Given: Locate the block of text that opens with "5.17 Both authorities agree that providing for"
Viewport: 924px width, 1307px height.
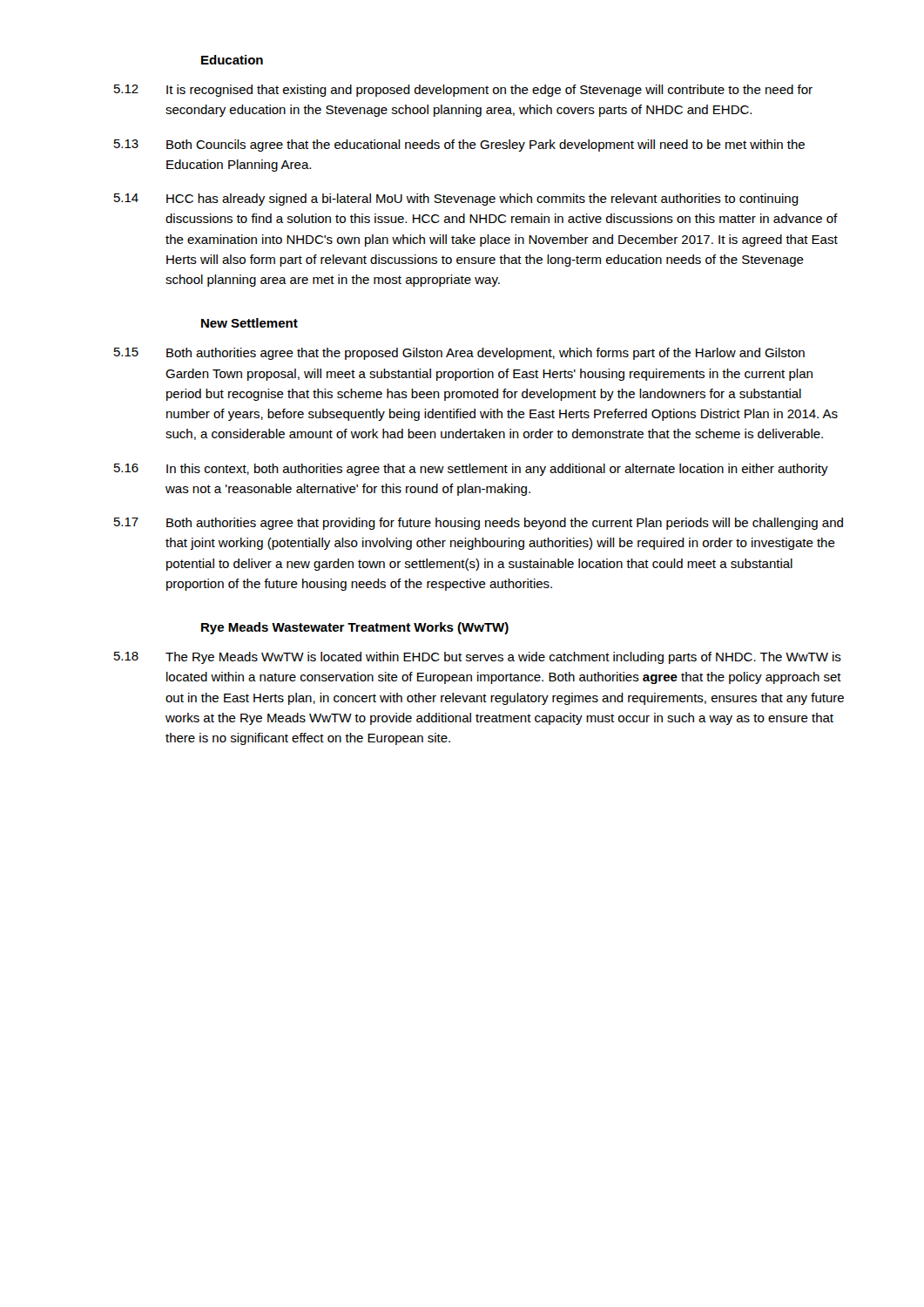Looking at the screenshot, I should coord(479,553).
